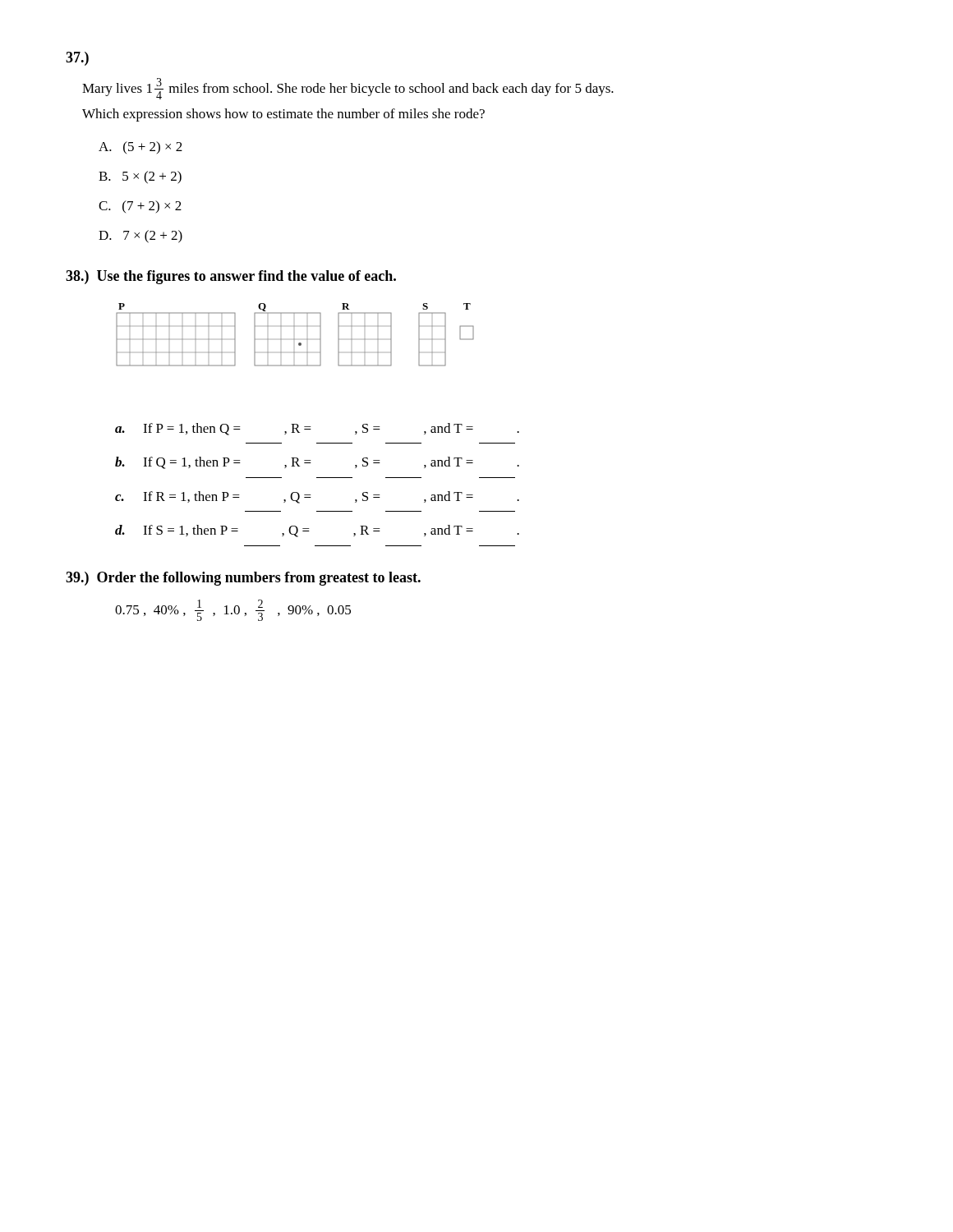Locate the text starting "A. (5 + 2) ×"
The width and height of the screenshot is (953, 1232).
tap(141, 147)
